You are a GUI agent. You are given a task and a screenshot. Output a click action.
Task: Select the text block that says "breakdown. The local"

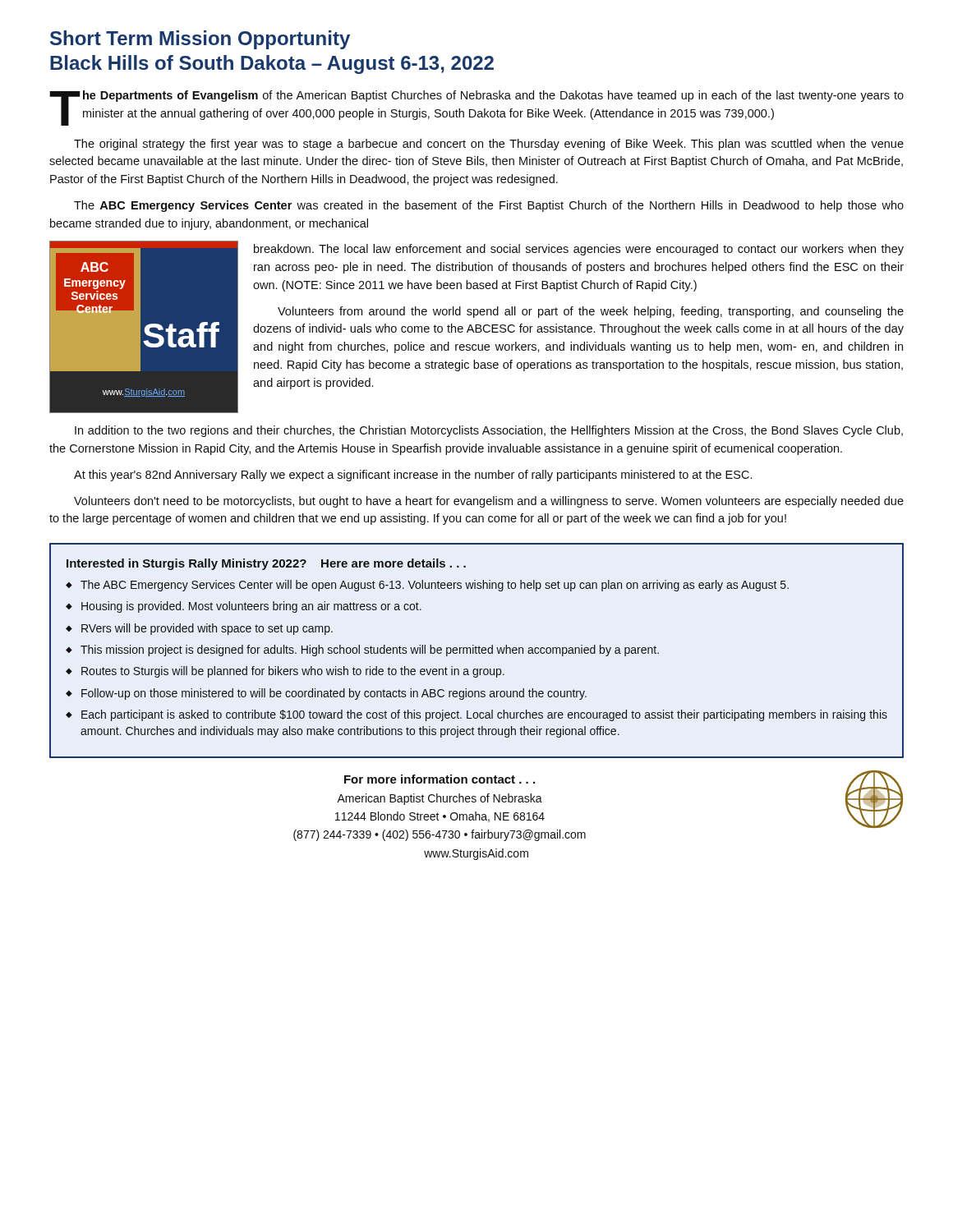point(578,267)
